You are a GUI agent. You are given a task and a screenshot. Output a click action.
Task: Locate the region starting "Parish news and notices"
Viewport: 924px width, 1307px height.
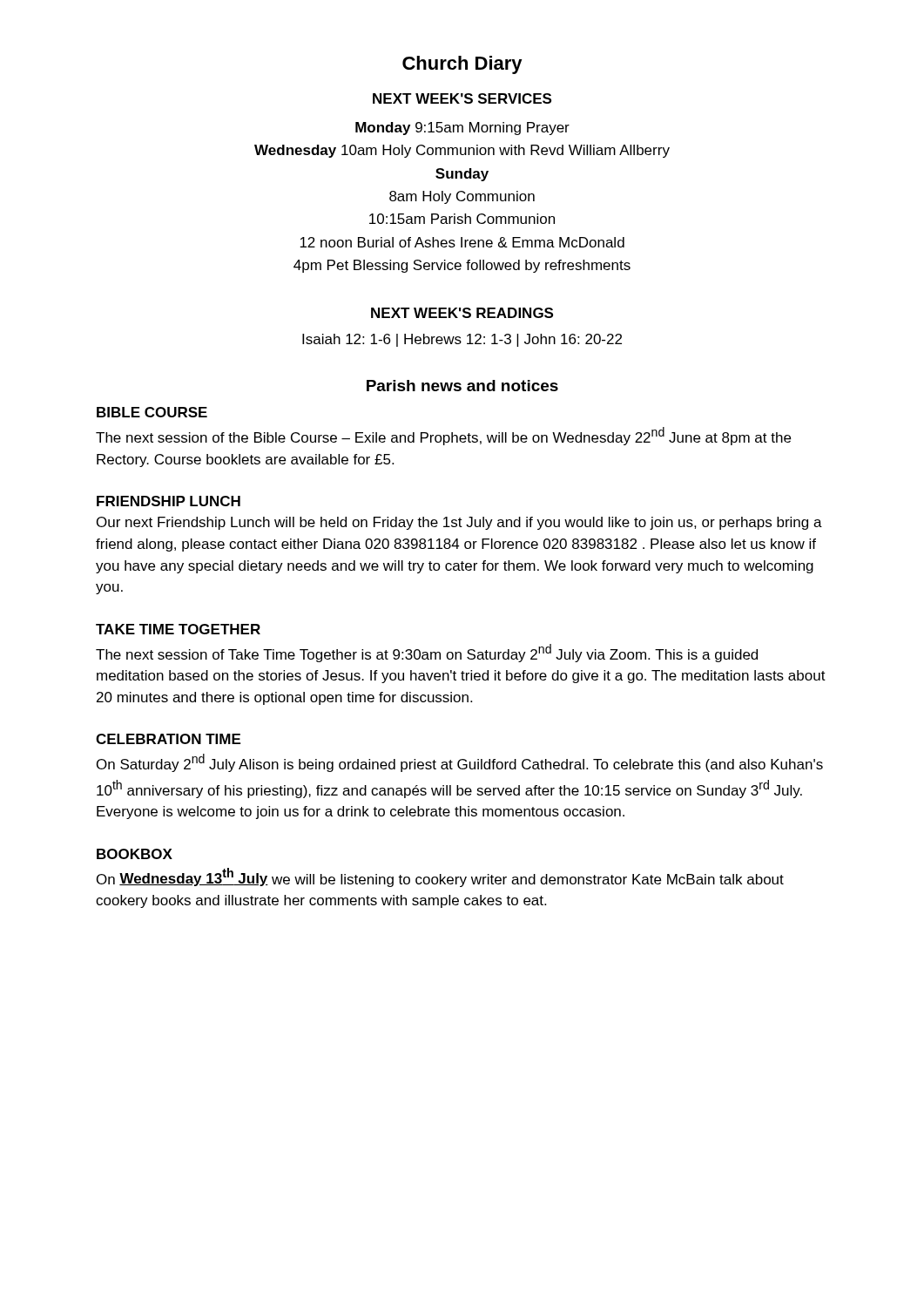click(x=462, y=386)
